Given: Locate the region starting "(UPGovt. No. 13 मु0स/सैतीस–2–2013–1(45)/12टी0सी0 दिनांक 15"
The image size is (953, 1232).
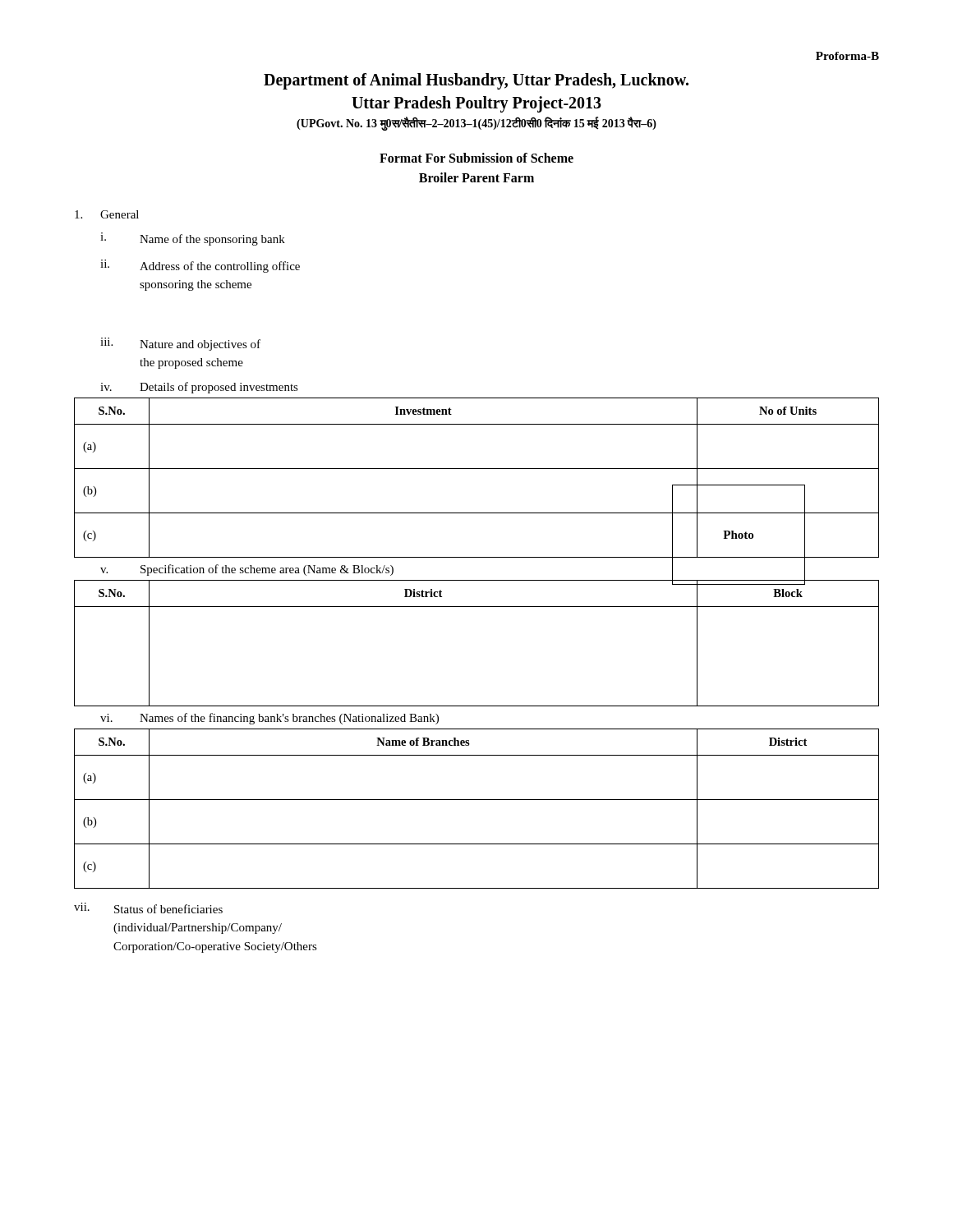Looking at the screenshot, I should coord(476,124).
